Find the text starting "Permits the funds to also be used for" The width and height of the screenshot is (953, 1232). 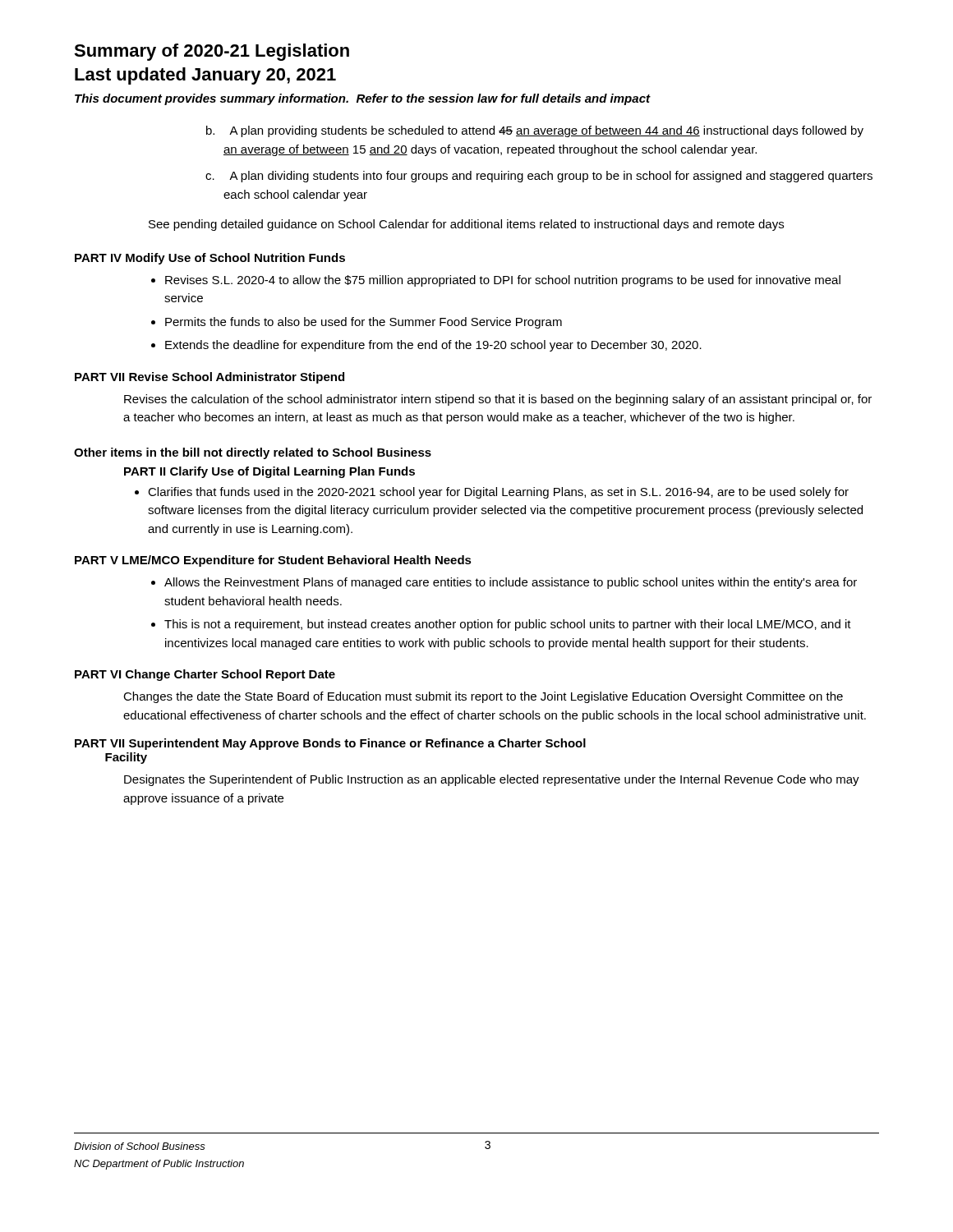click(x=363, y=321)
